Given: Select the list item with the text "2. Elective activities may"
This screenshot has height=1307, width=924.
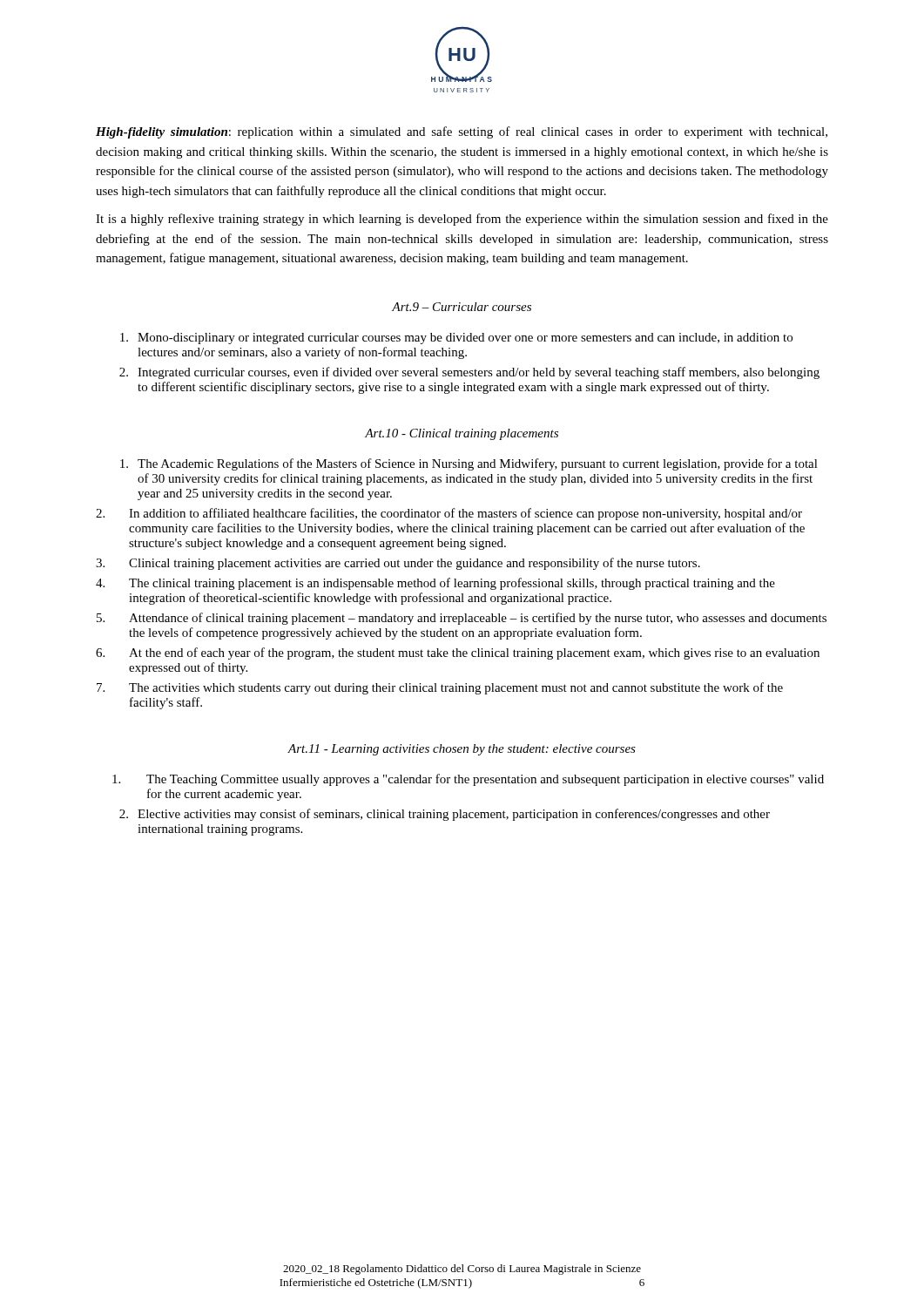Looking at the screenshot, I should 462,821.
